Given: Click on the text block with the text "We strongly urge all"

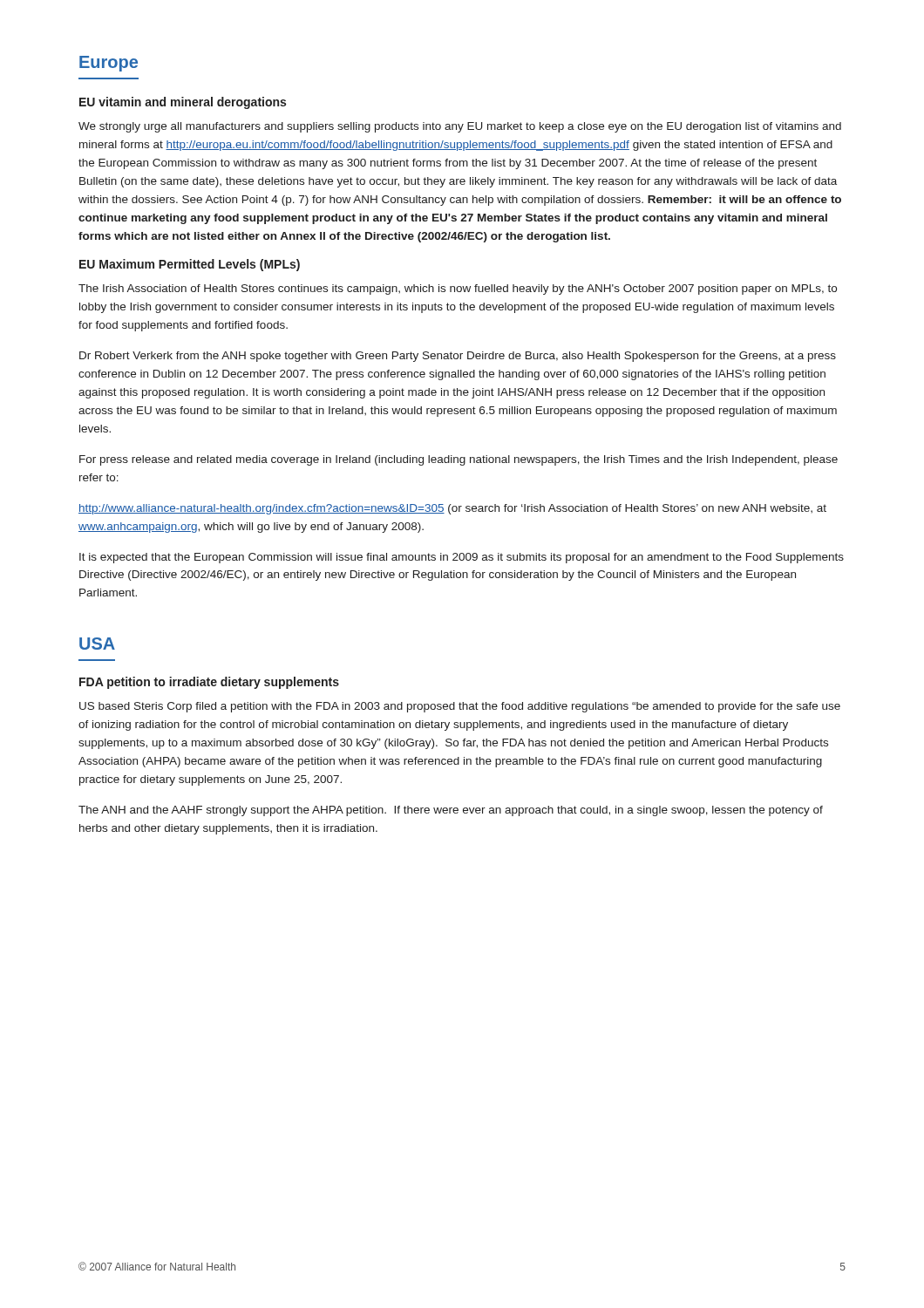Looking at the screenshot, I should point(462,182).
